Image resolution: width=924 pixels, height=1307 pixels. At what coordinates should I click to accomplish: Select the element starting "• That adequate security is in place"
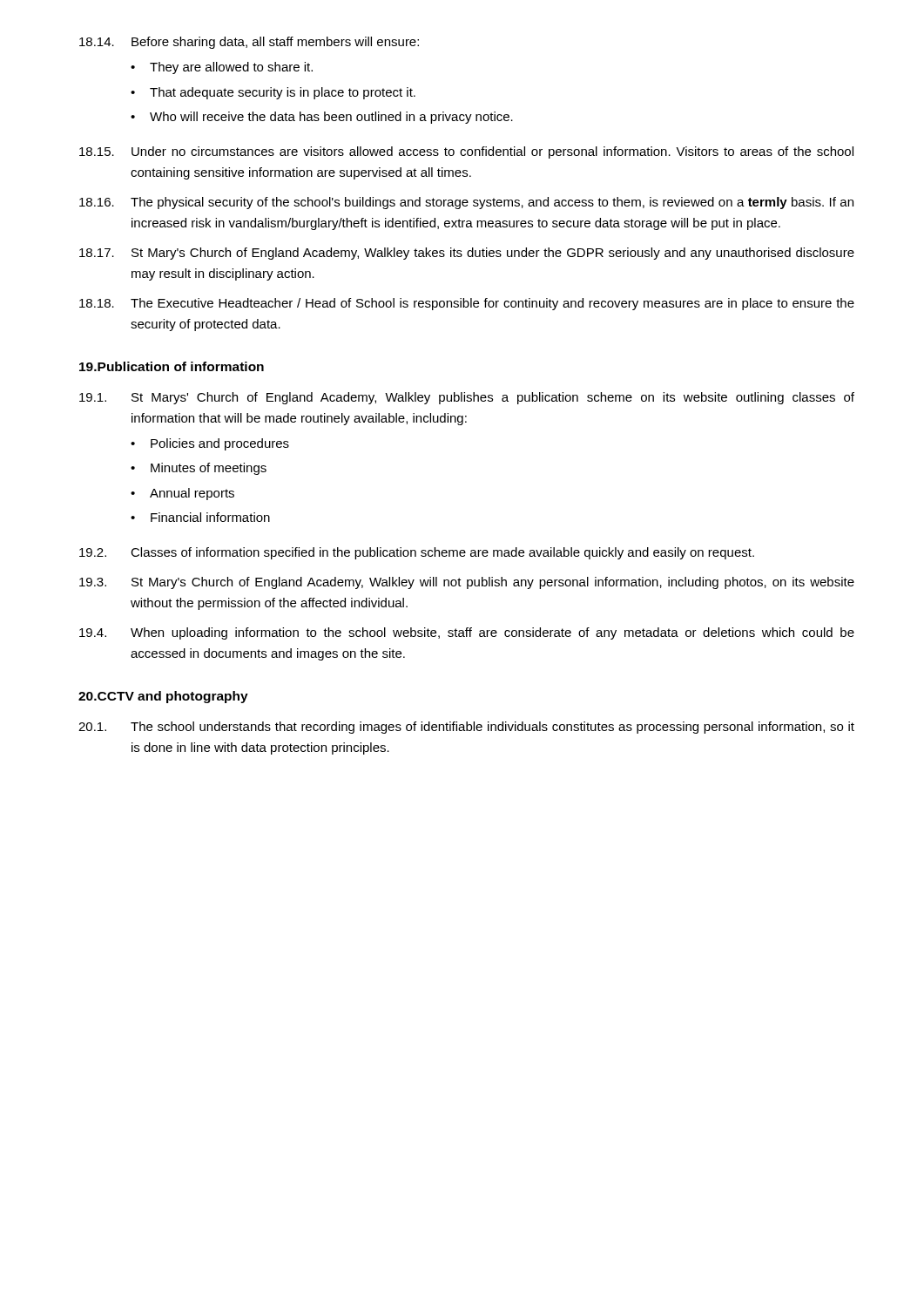click(x=273, y=93)
